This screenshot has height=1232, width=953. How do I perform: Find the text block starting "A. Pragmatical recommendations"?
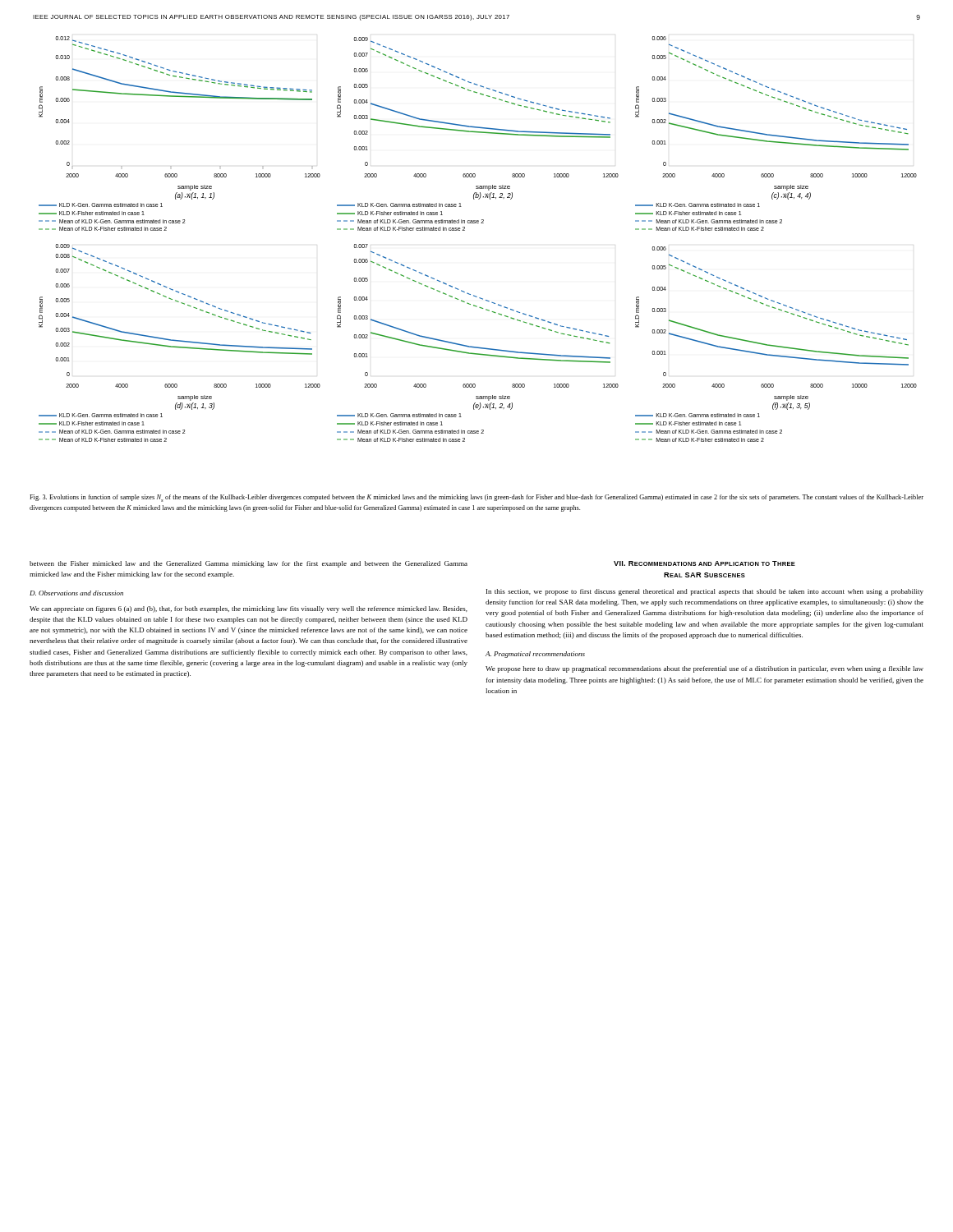coord(535,654)
